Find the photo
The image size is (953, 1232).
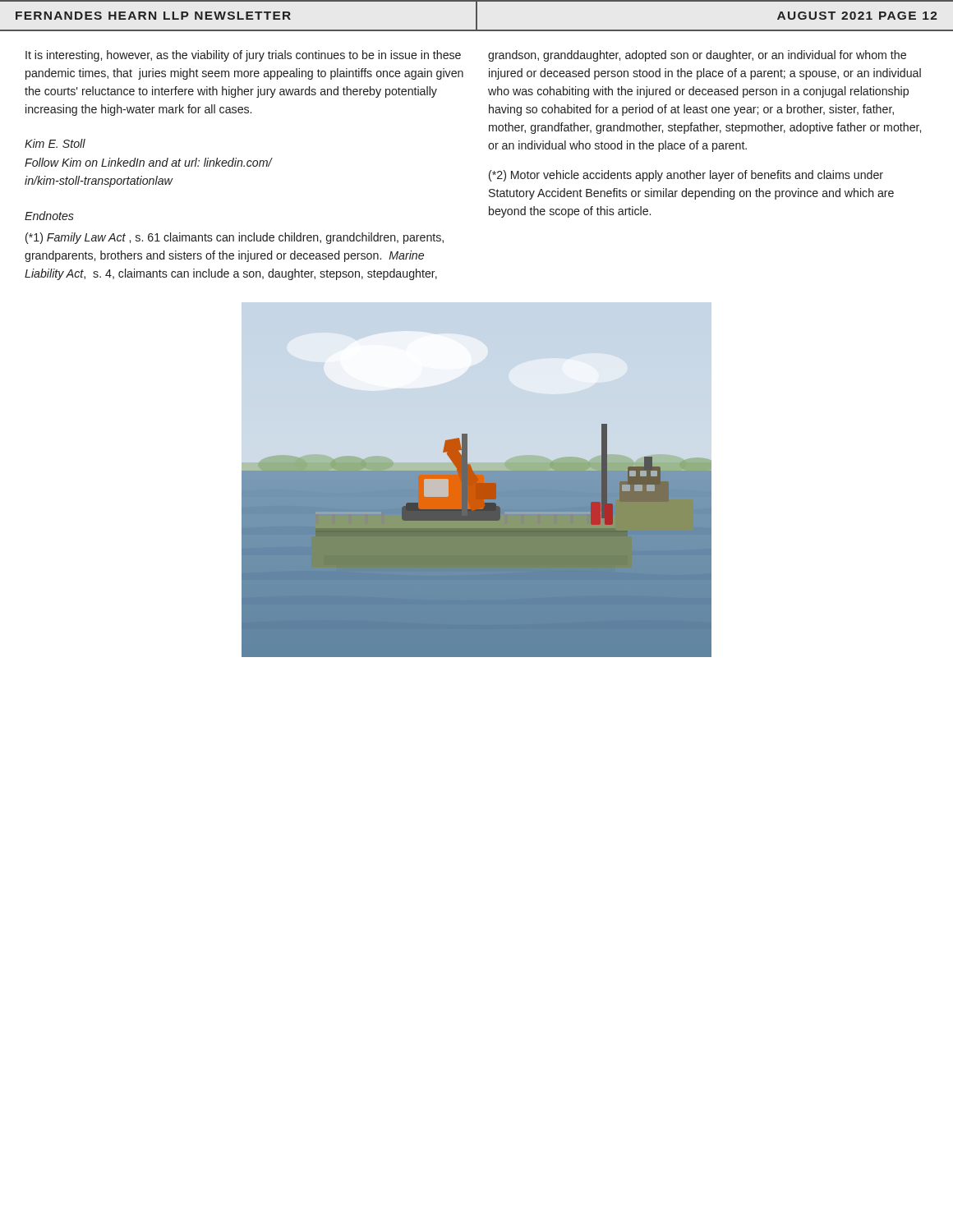click(476, 480)
